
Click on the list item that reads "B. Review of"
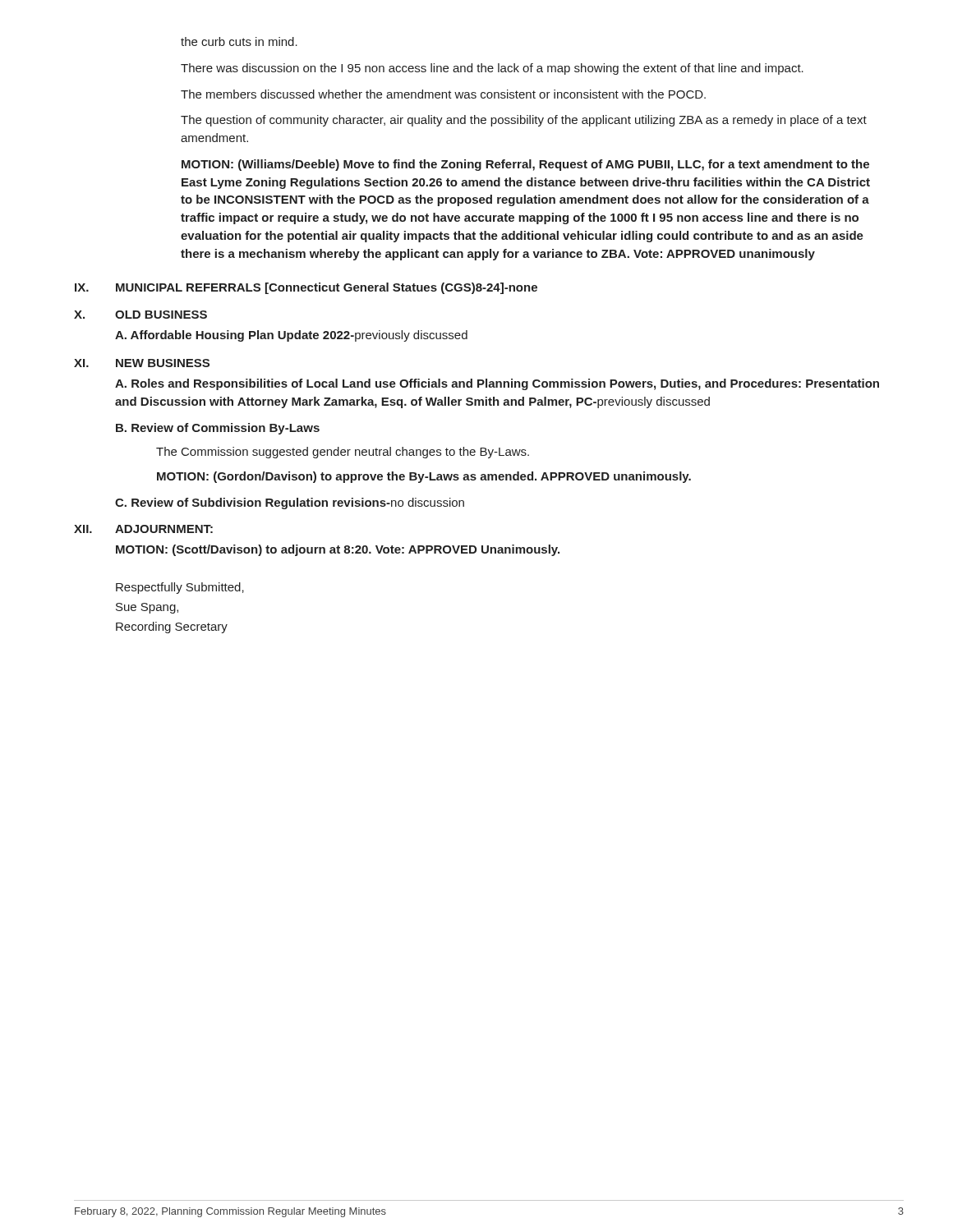[x=217, y=427]
